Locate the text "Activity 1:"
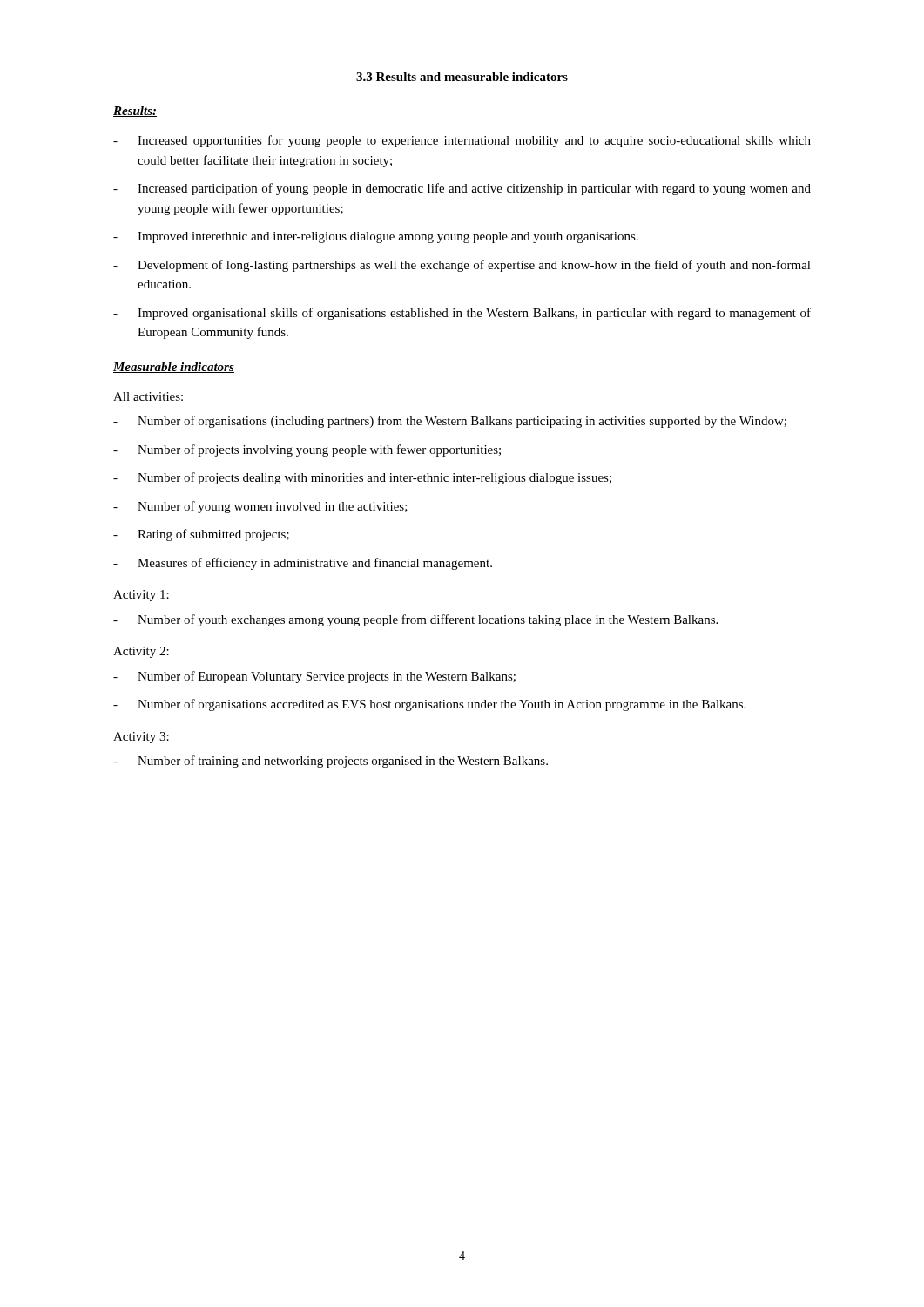Image resolution: width=924 pixels, height=1307 pixels. tap(141, 594)
